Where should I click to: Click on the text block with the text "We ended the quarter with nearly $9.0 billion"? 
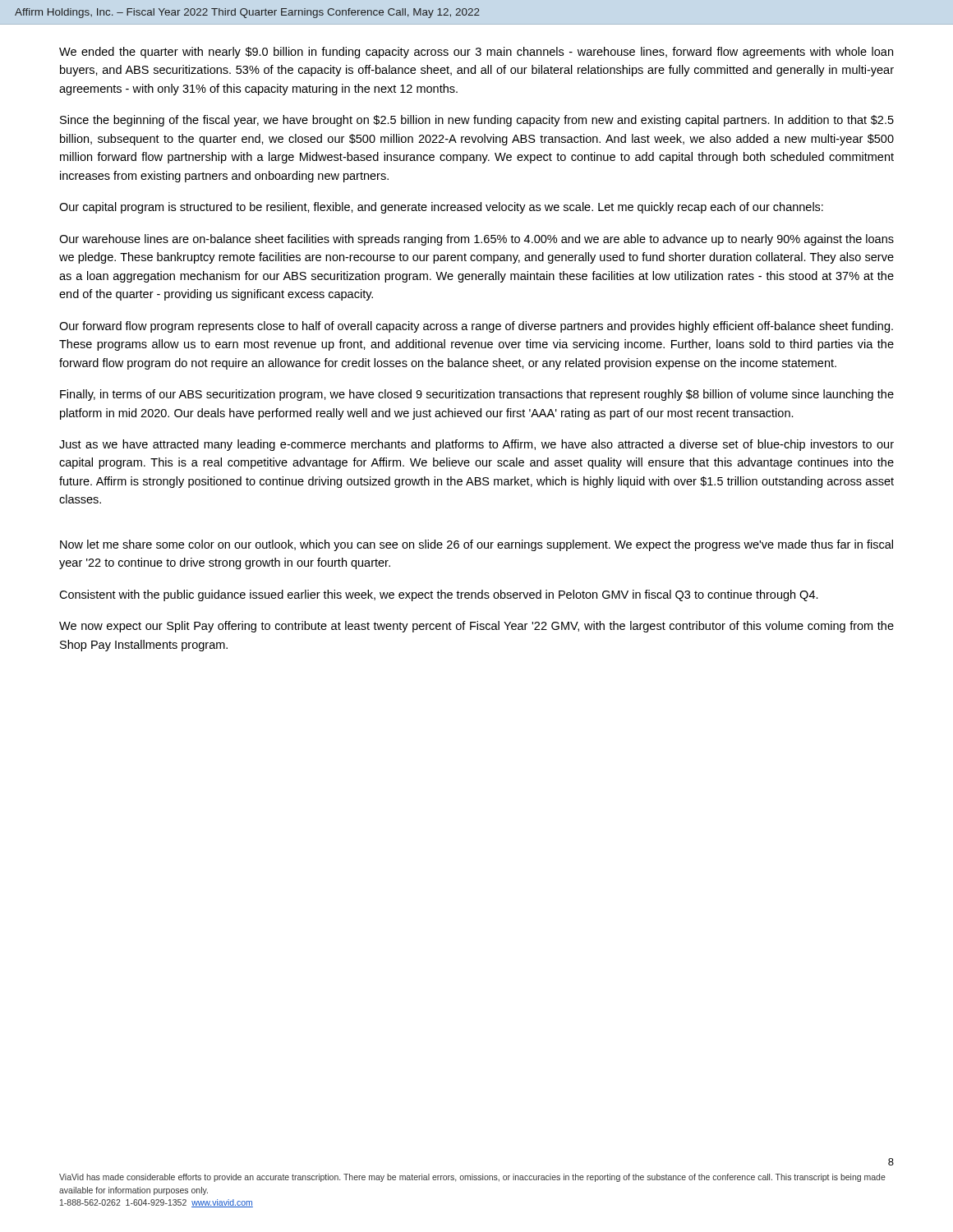[x=476, y=70]
